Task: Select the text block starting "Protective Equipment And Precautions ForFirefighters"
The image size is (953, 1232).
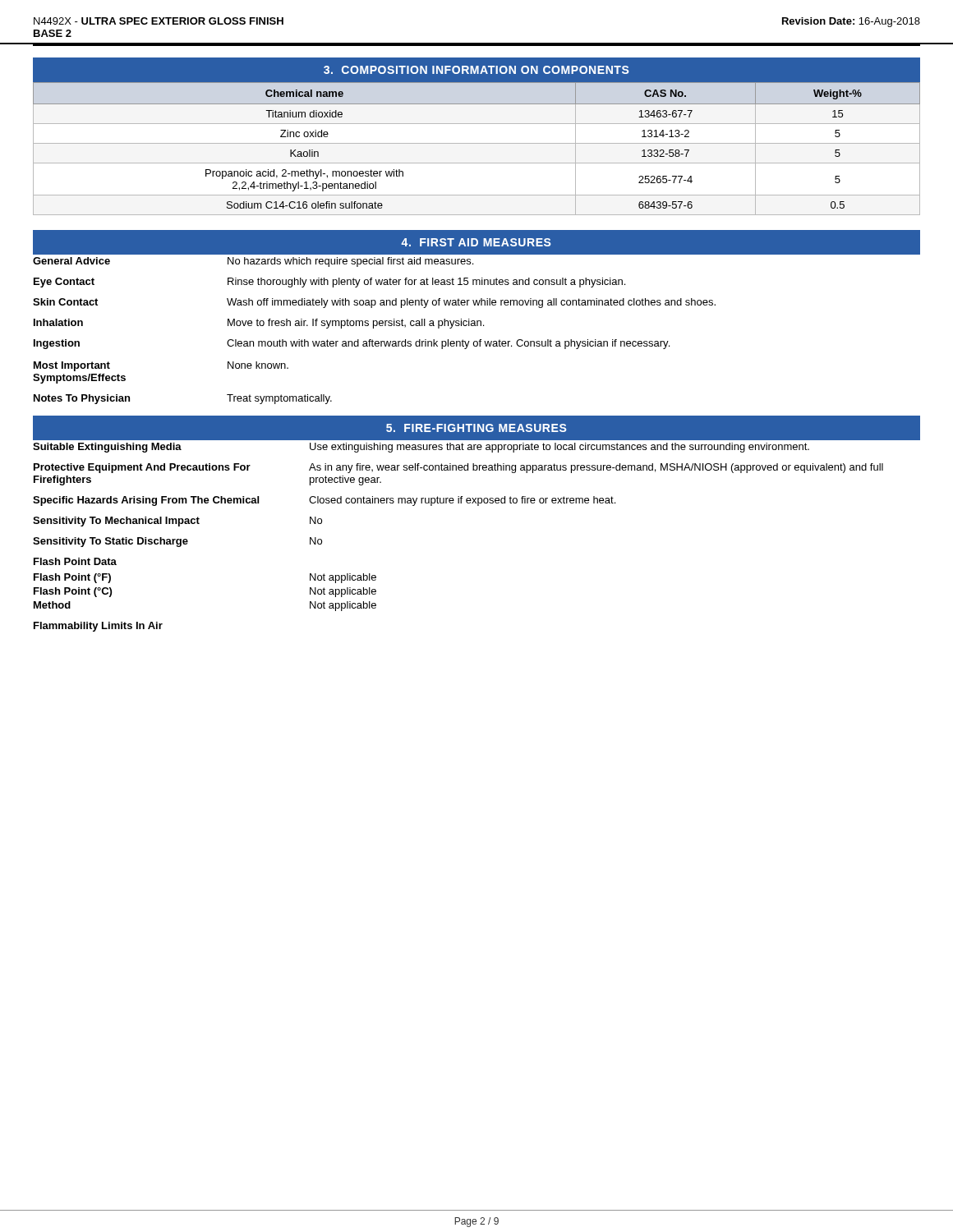Action: 476,473
